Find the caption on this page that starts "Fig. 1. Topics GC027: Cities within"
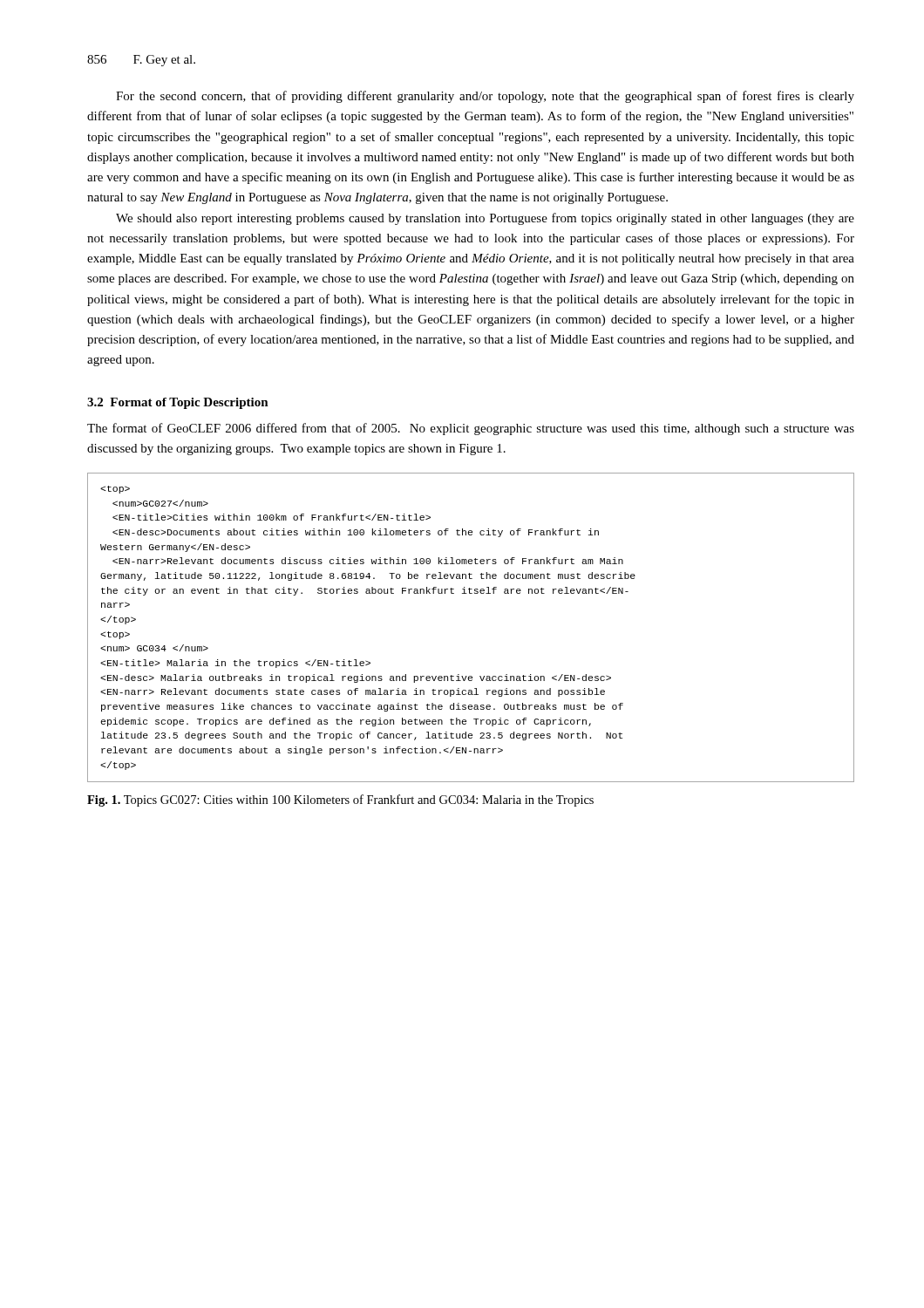Viewport: 924px width, 1308px height. click(x=341, y=800)
